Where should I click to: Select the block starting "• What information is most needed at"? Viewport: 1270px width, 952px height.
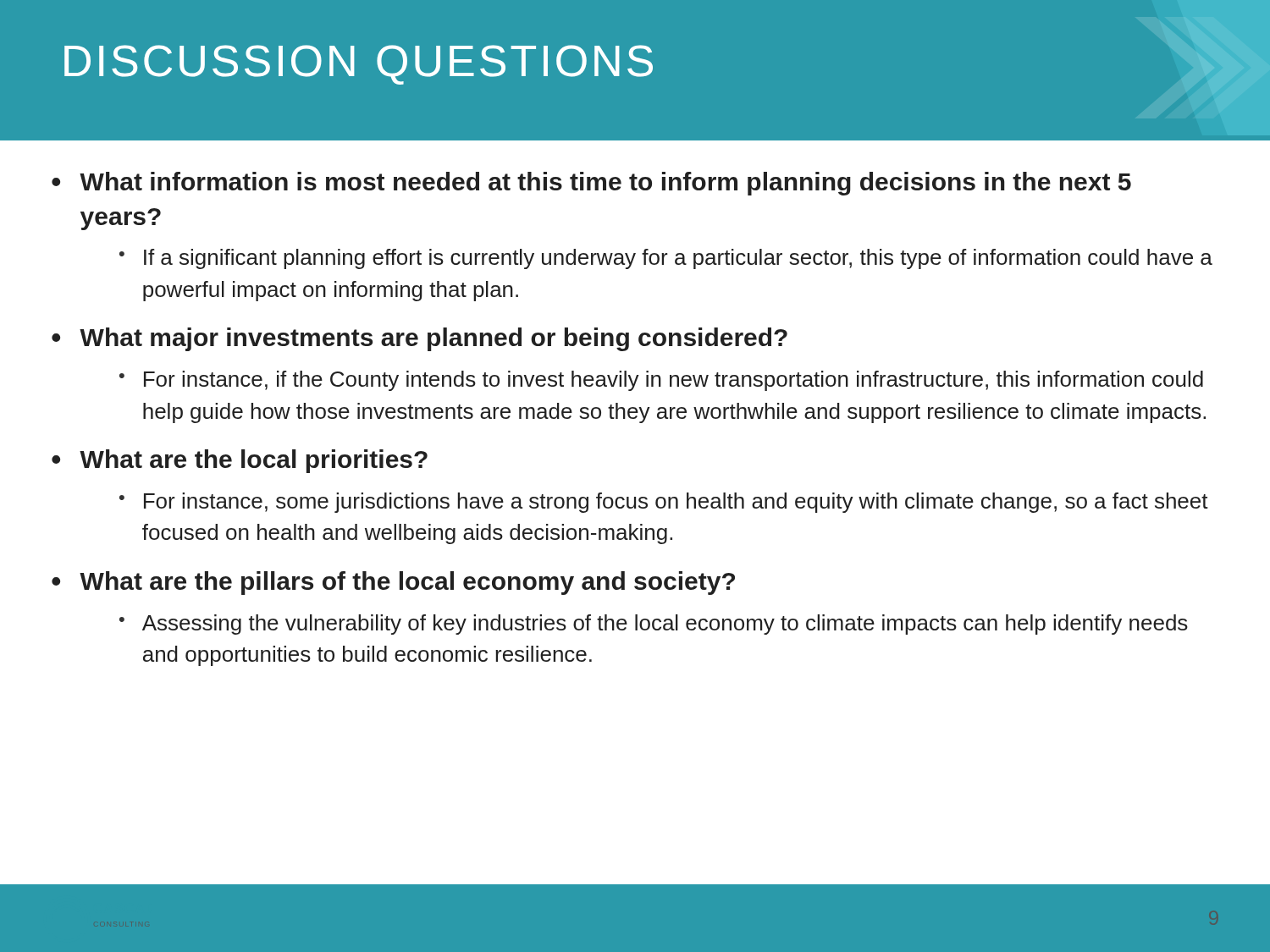coord(635,199)
